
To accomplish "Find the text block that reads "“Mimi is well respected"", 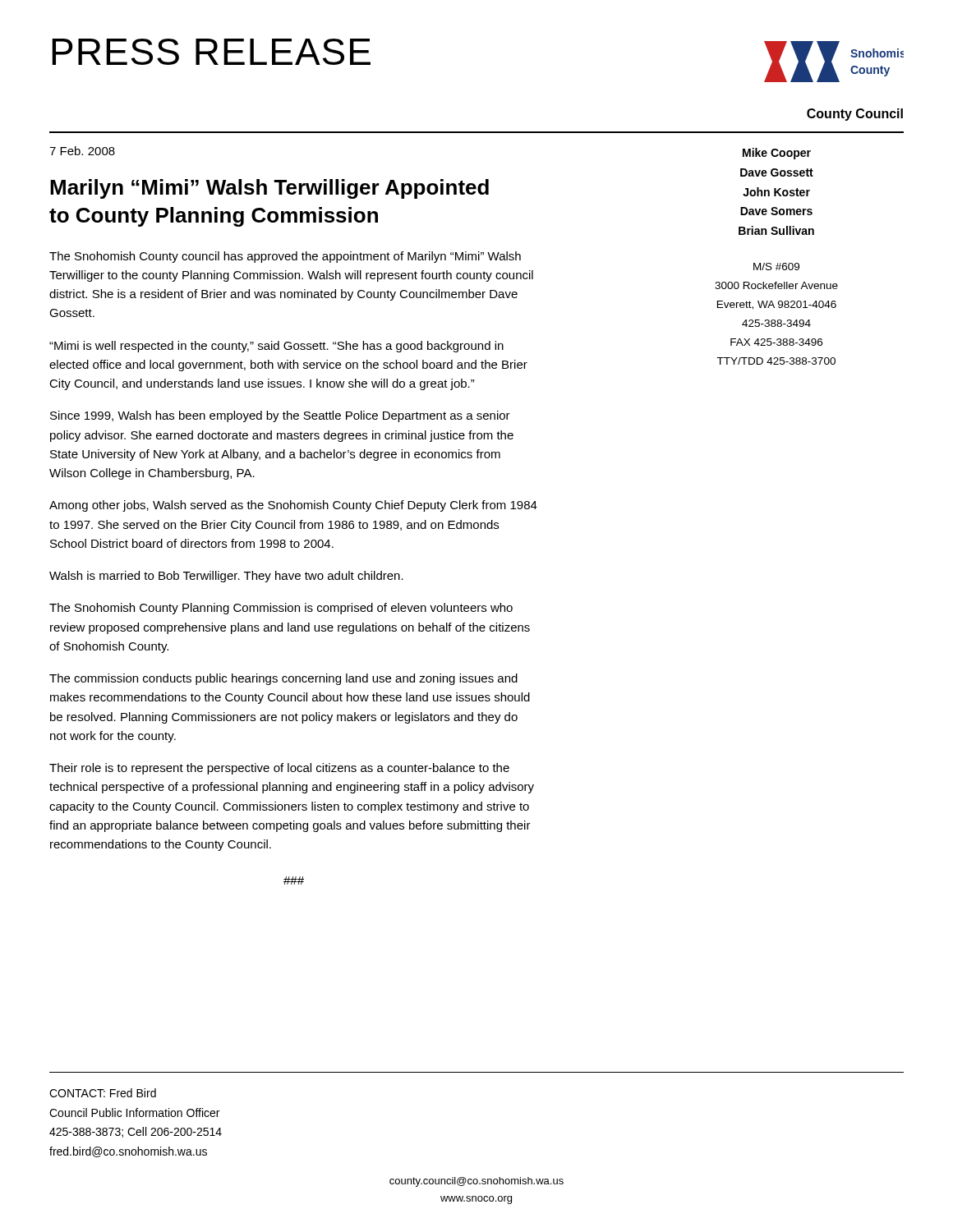I will click(288, 364).
